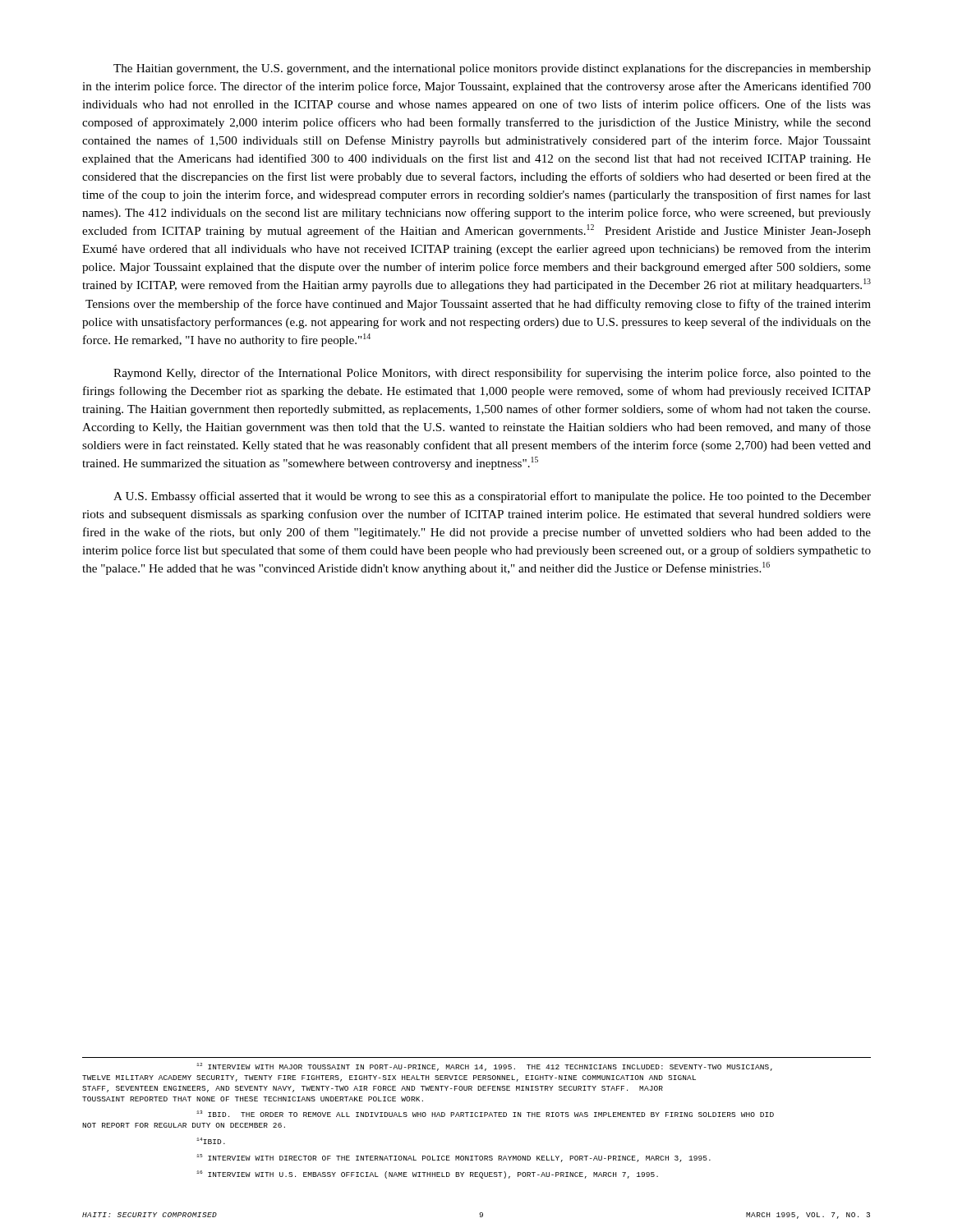Find the footnote that says "13 Ibid. The order to"
Image resolution: width=953 pixels, height=1232 pixels.
[x=428, y=1120]
